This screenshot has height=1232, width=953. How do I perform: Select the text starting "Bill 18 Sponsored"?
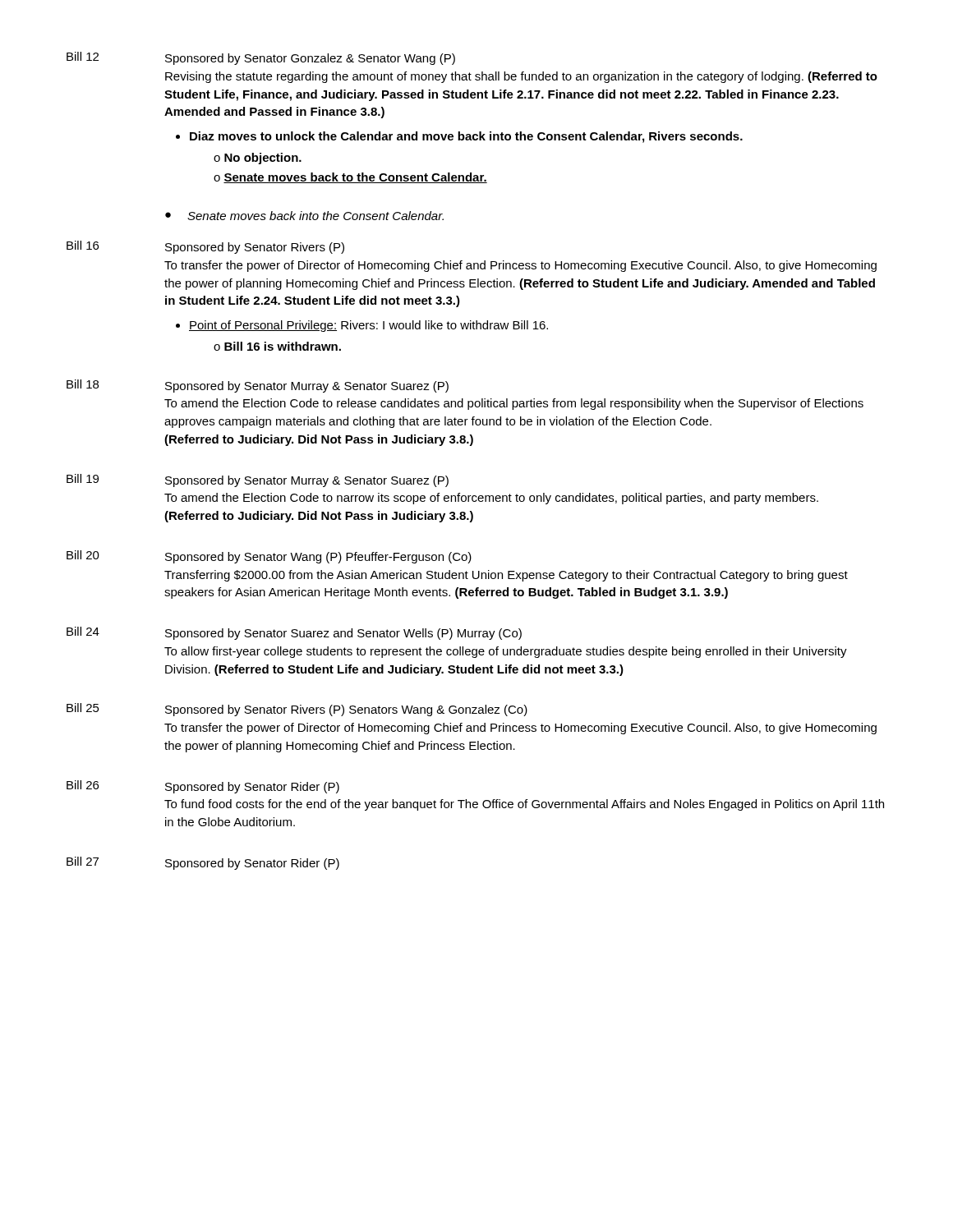476,415
